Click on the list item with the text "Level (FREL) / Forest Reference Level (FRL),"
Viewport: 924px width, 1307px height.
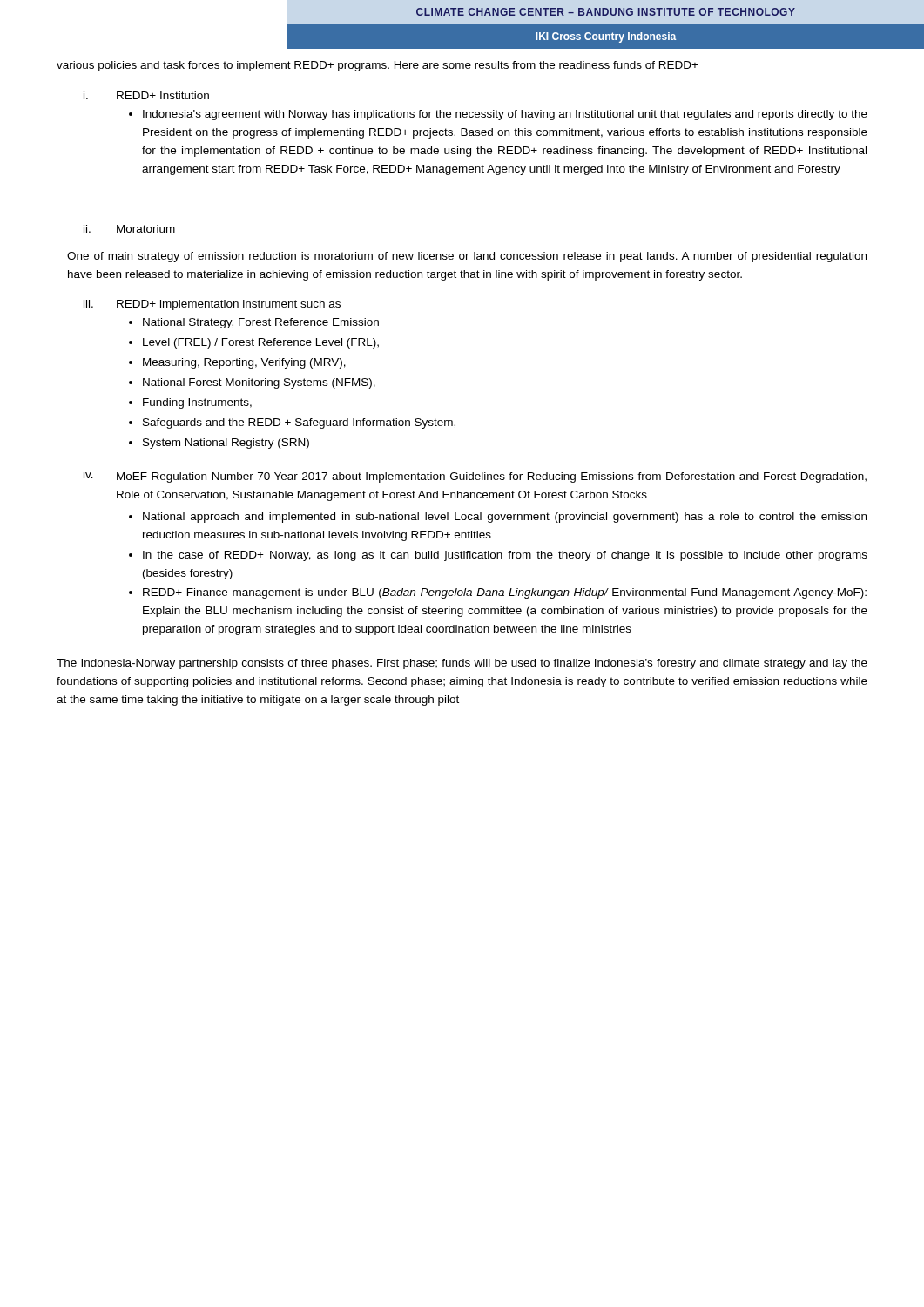pos(261,342)
